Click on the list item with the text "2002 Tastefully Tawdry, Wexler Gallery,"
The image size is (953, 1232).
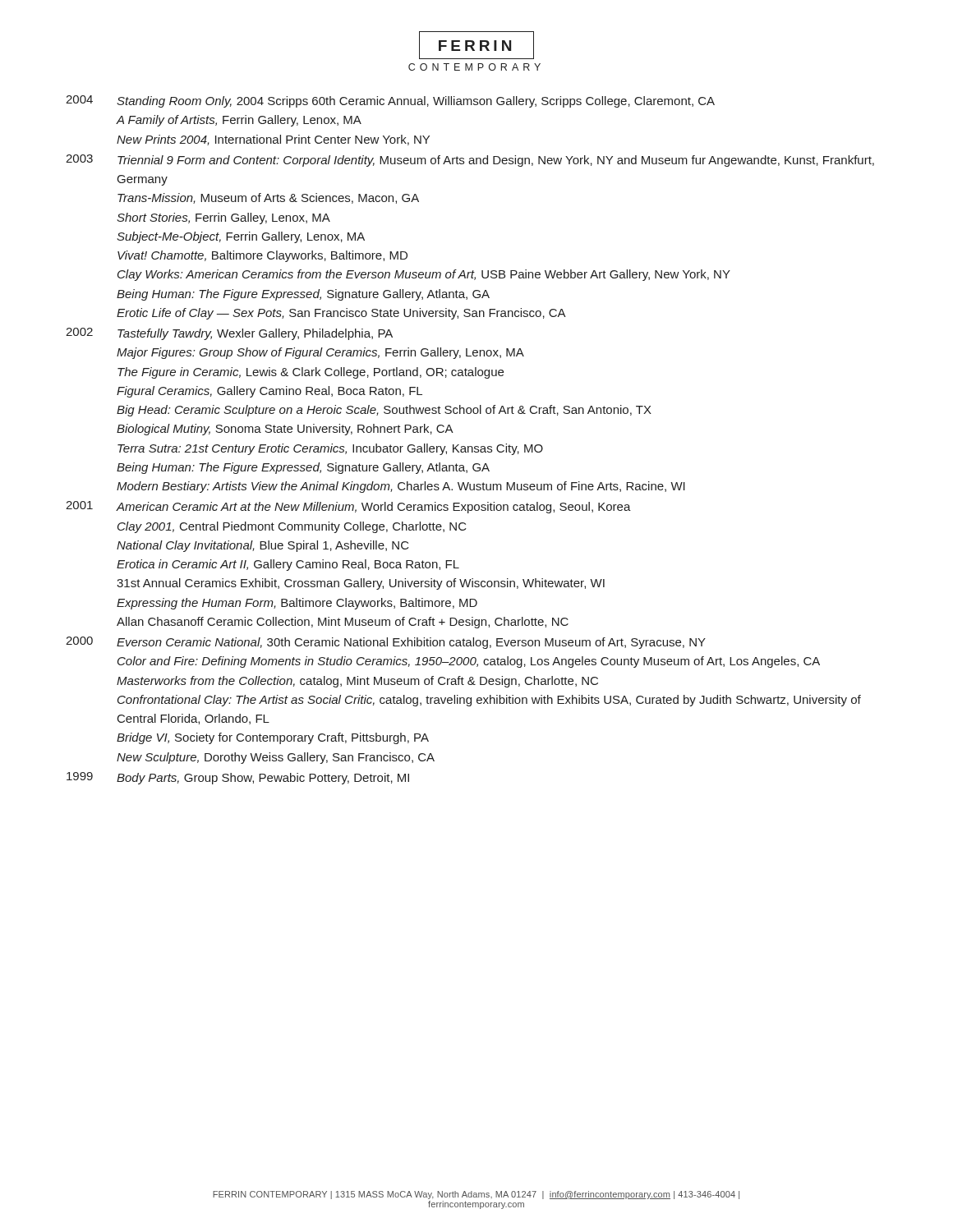[x=476, y=410]
